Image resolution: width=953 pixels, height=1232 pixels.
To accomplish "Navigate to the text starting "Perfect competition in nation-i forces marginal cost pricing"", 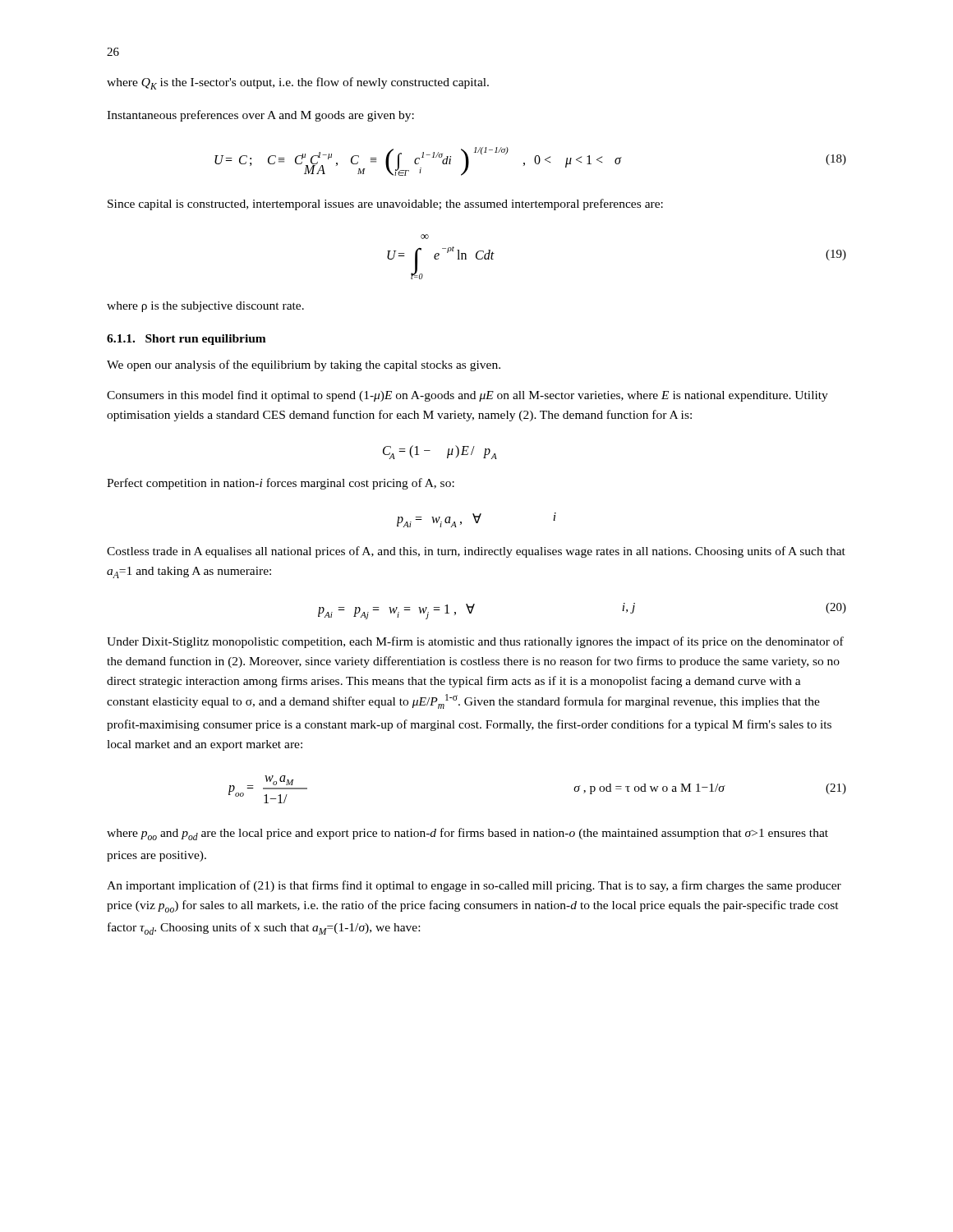I will tap(281, 483).
